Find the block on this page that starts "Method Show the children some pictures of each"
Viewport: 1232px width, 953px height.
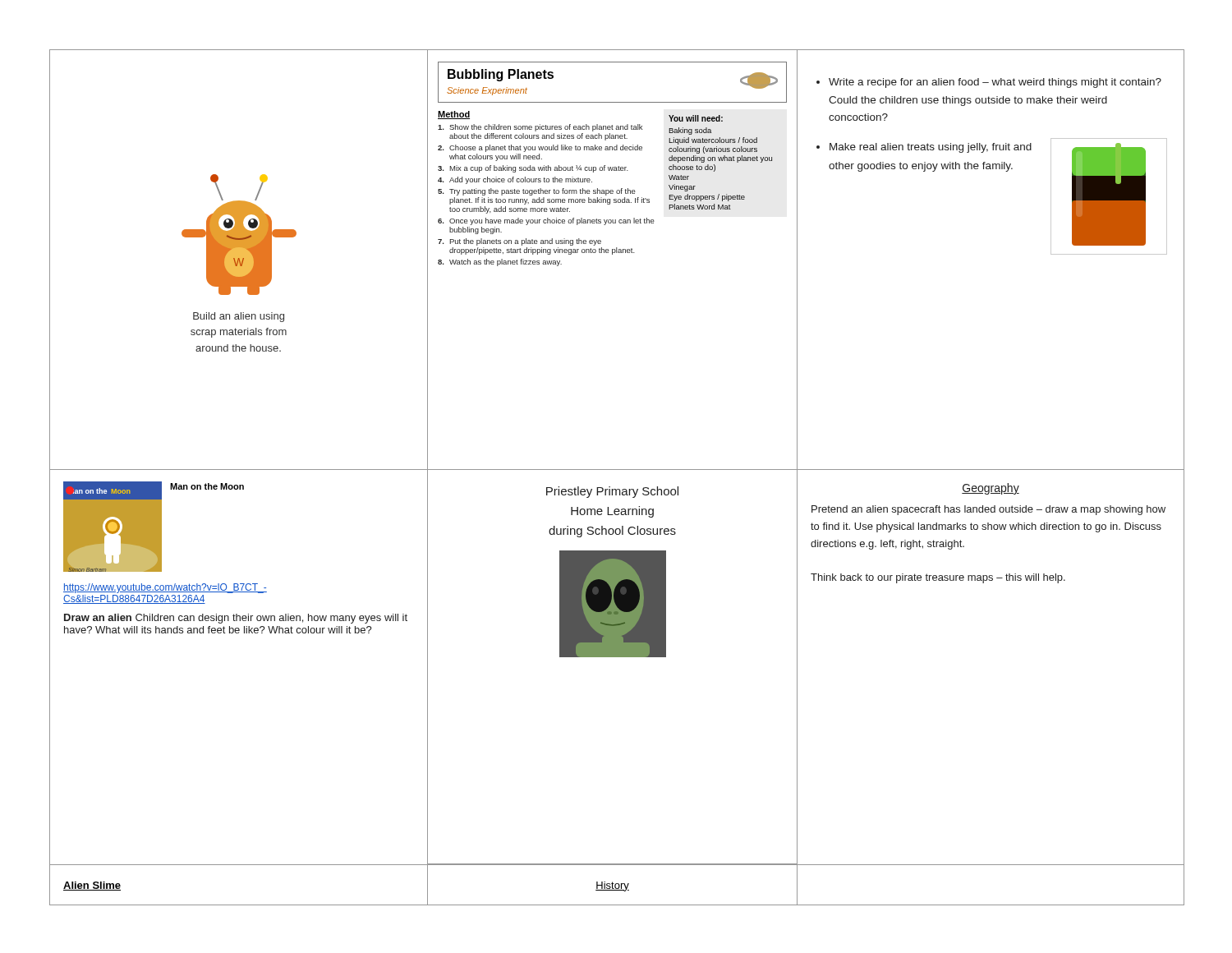click(x=547, y=188)
